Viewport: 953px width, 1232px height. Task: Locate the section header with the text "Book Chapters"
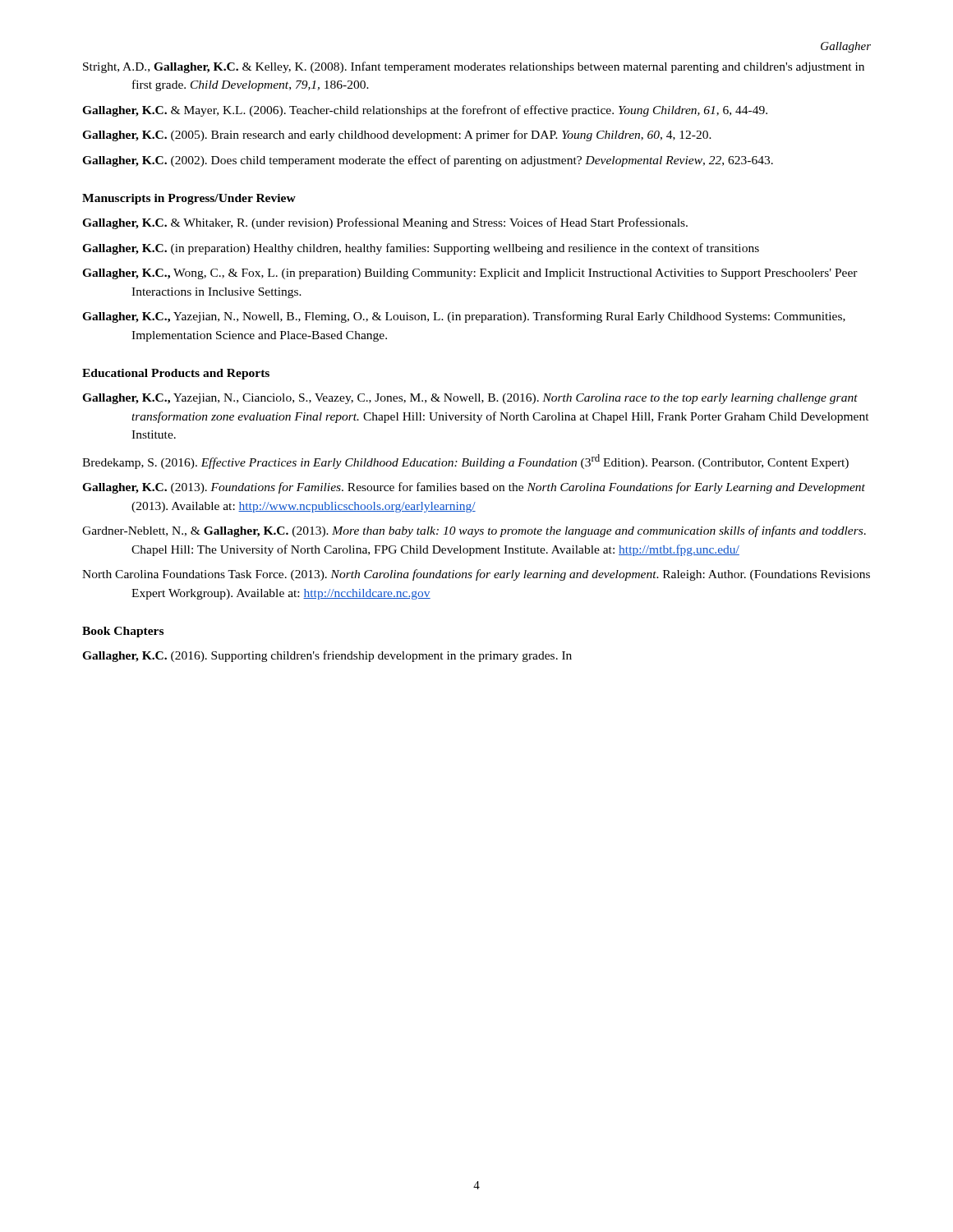coord(123,630)
